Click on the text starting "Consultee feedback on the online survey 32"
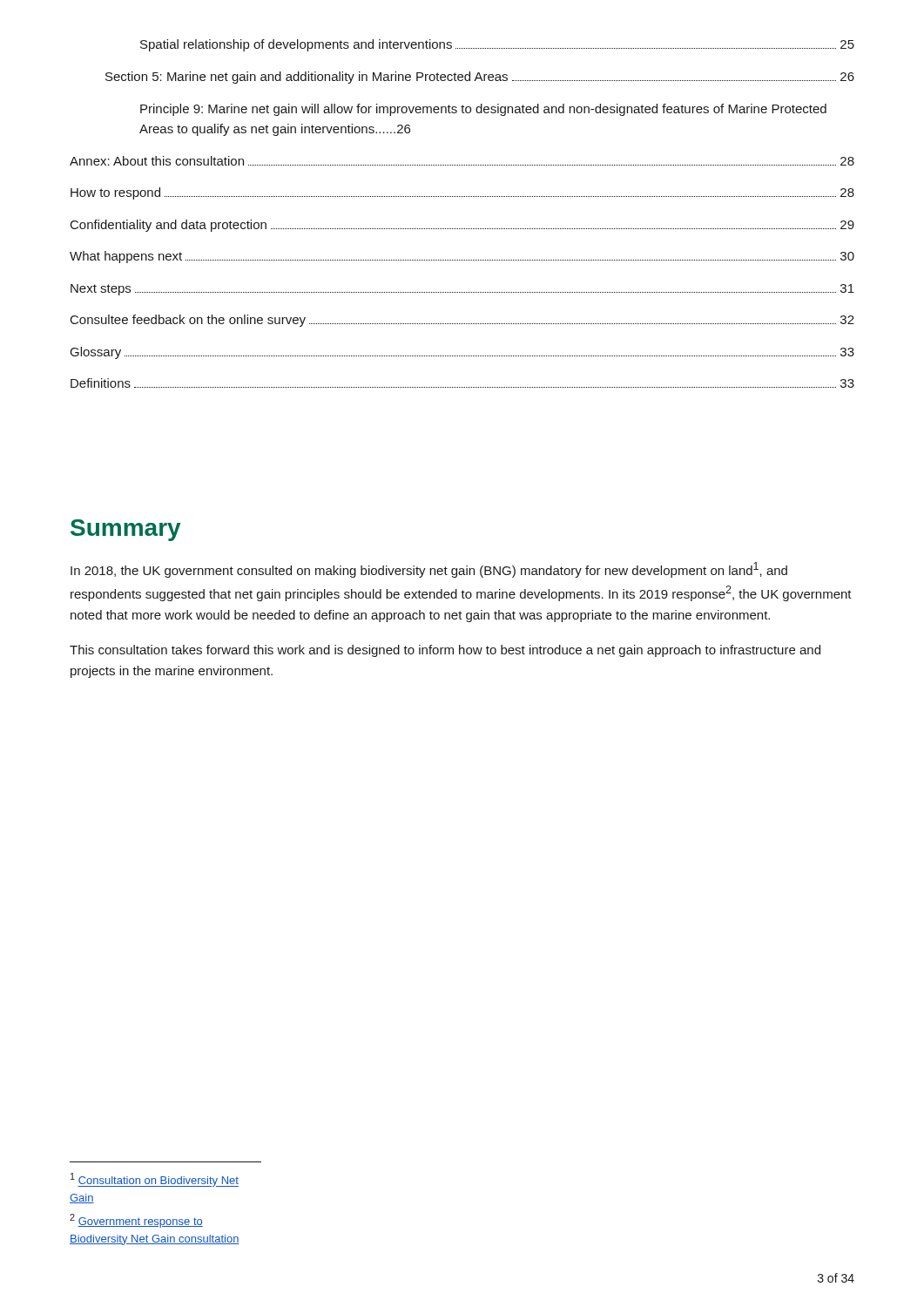Viewport: 924px width, 1307px height. (x=462, y=320)
